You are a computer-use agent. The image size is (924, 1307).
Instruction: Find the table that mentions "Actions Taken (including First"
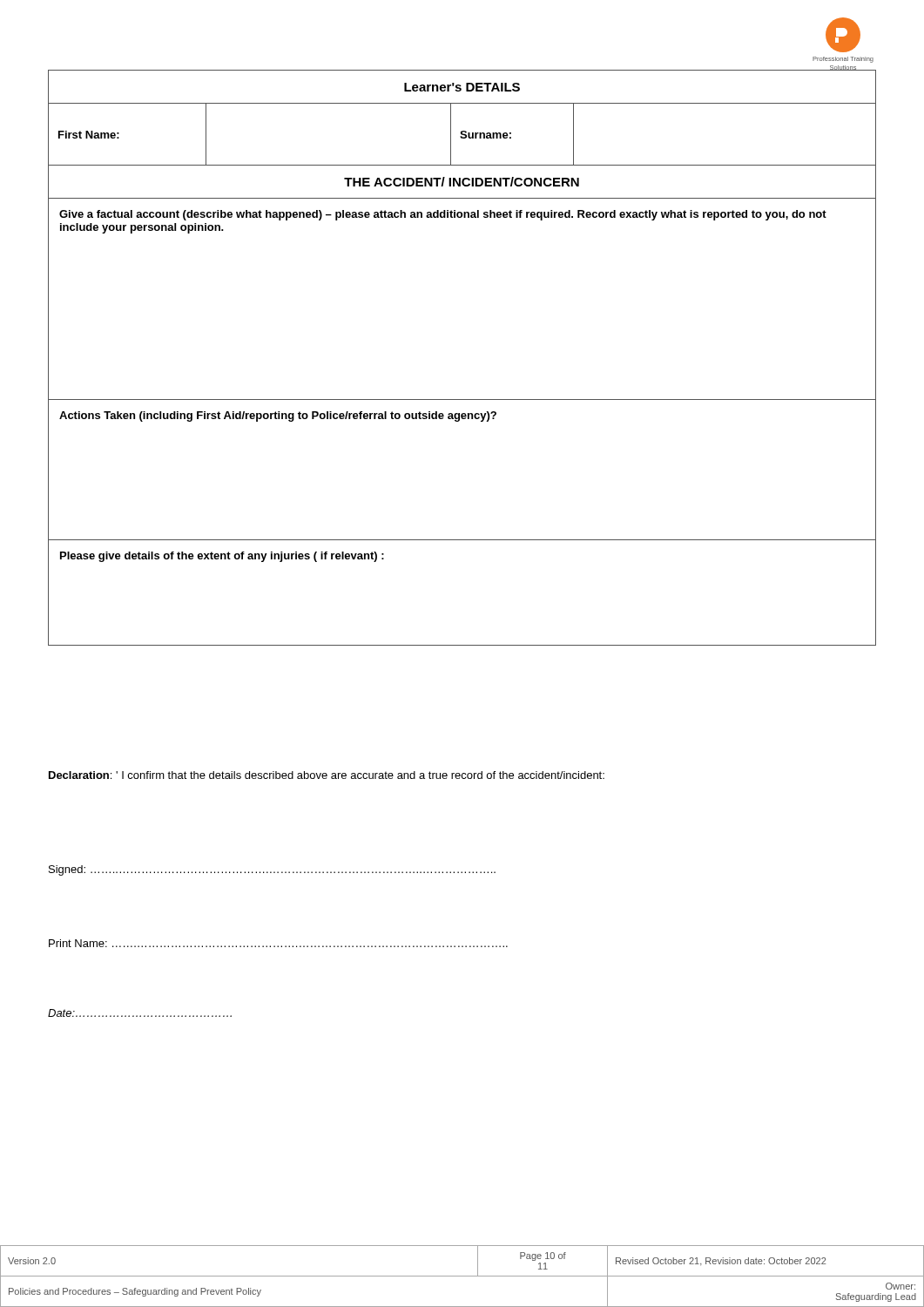(462, 358)
